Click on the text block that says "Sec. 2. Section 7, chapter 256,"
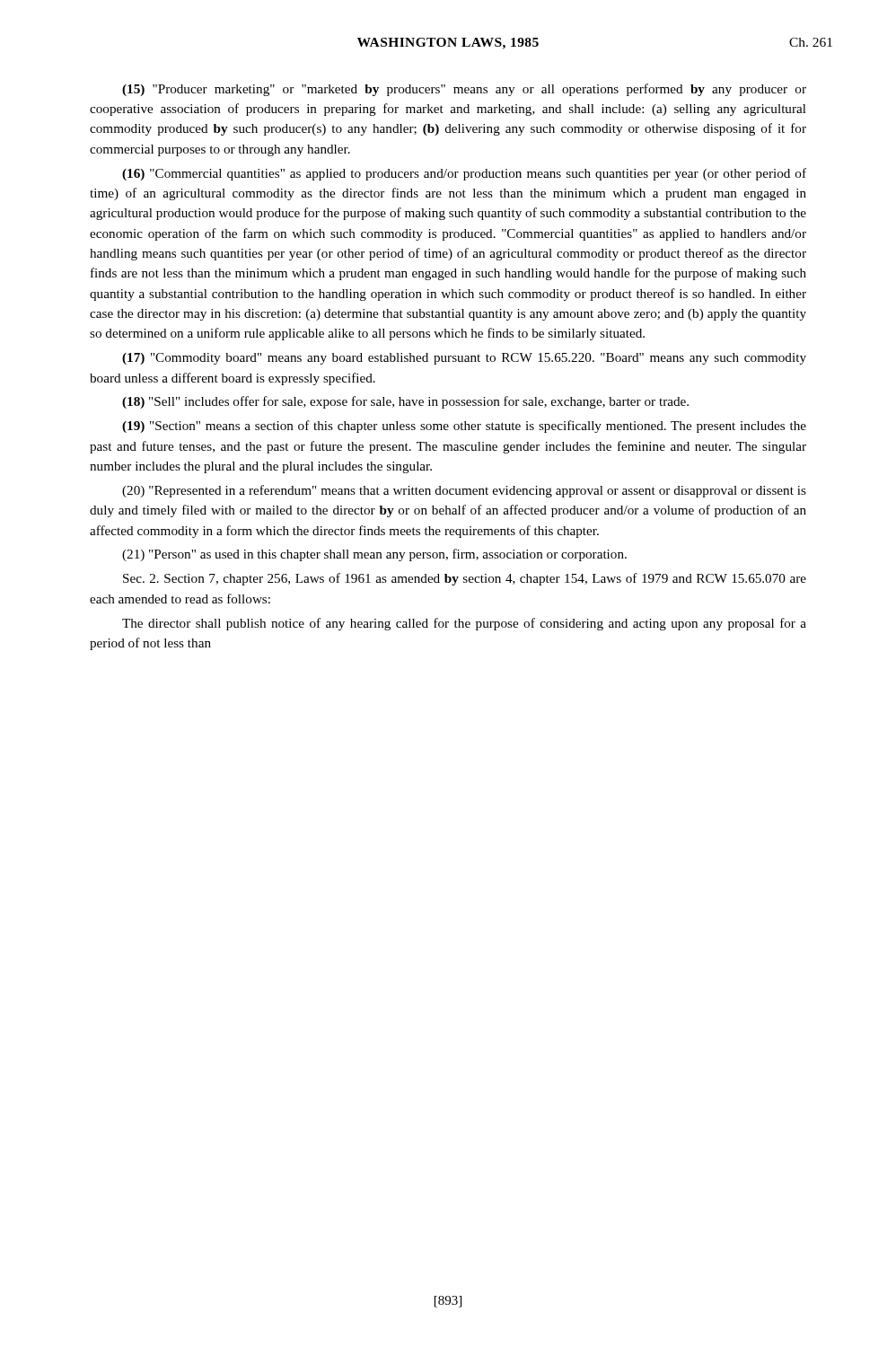The image size is (896, 1347). (448, 588)
